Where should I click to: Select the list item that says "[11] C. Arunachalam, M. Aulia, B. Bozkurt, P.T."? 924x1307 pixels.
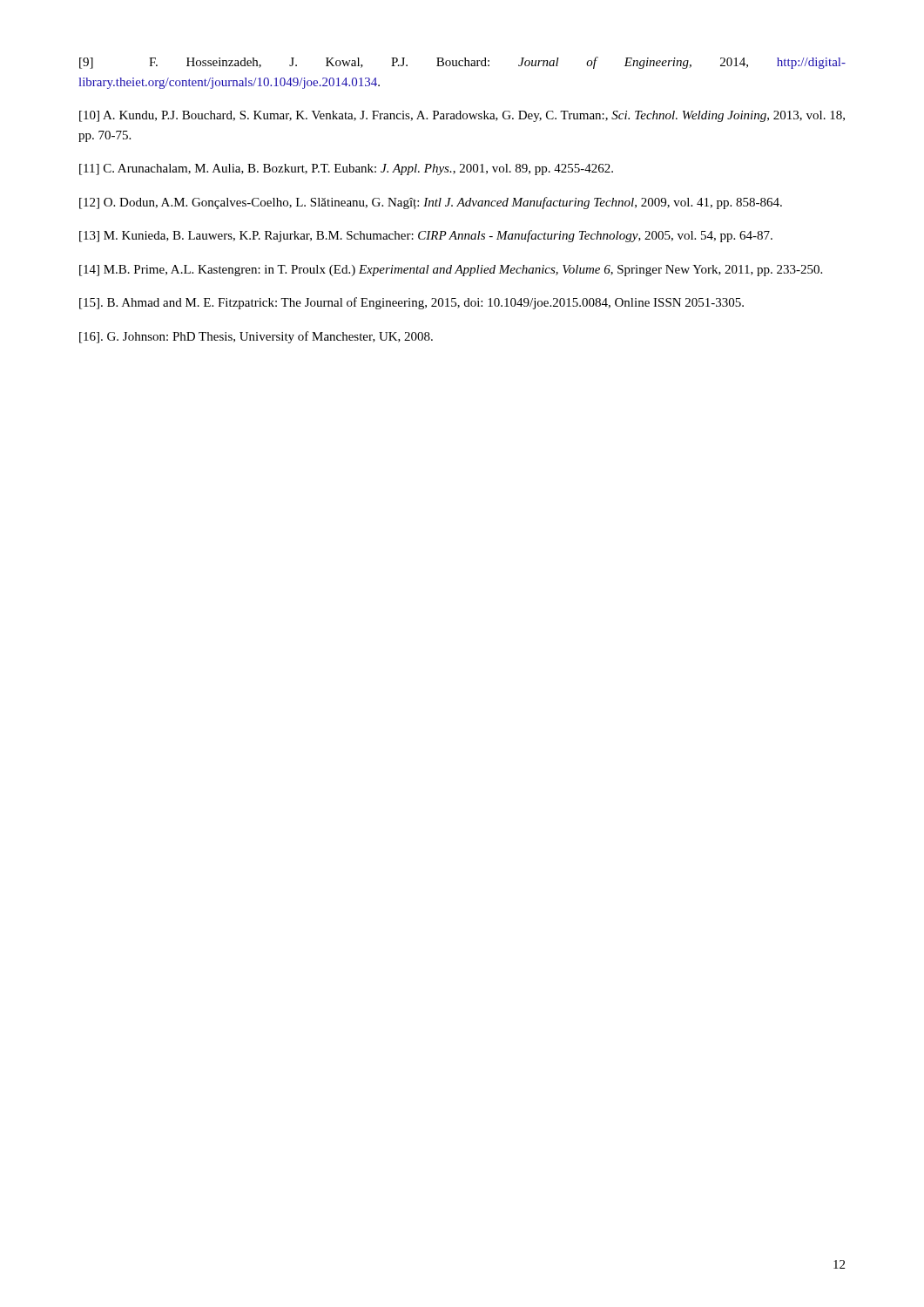pos(346,168)
